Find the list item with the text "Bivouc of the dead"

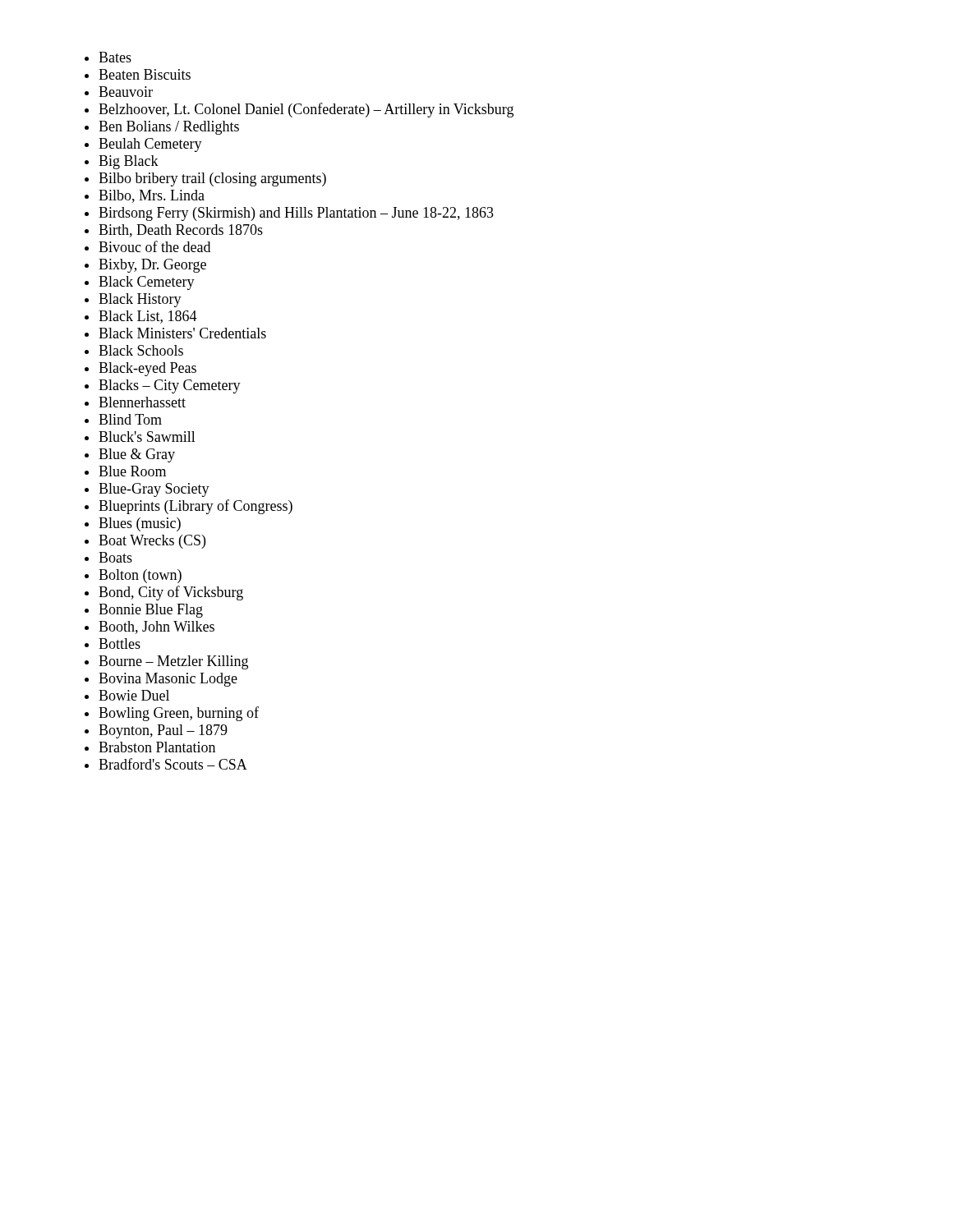pyautogui.click(x=155, y=247)
